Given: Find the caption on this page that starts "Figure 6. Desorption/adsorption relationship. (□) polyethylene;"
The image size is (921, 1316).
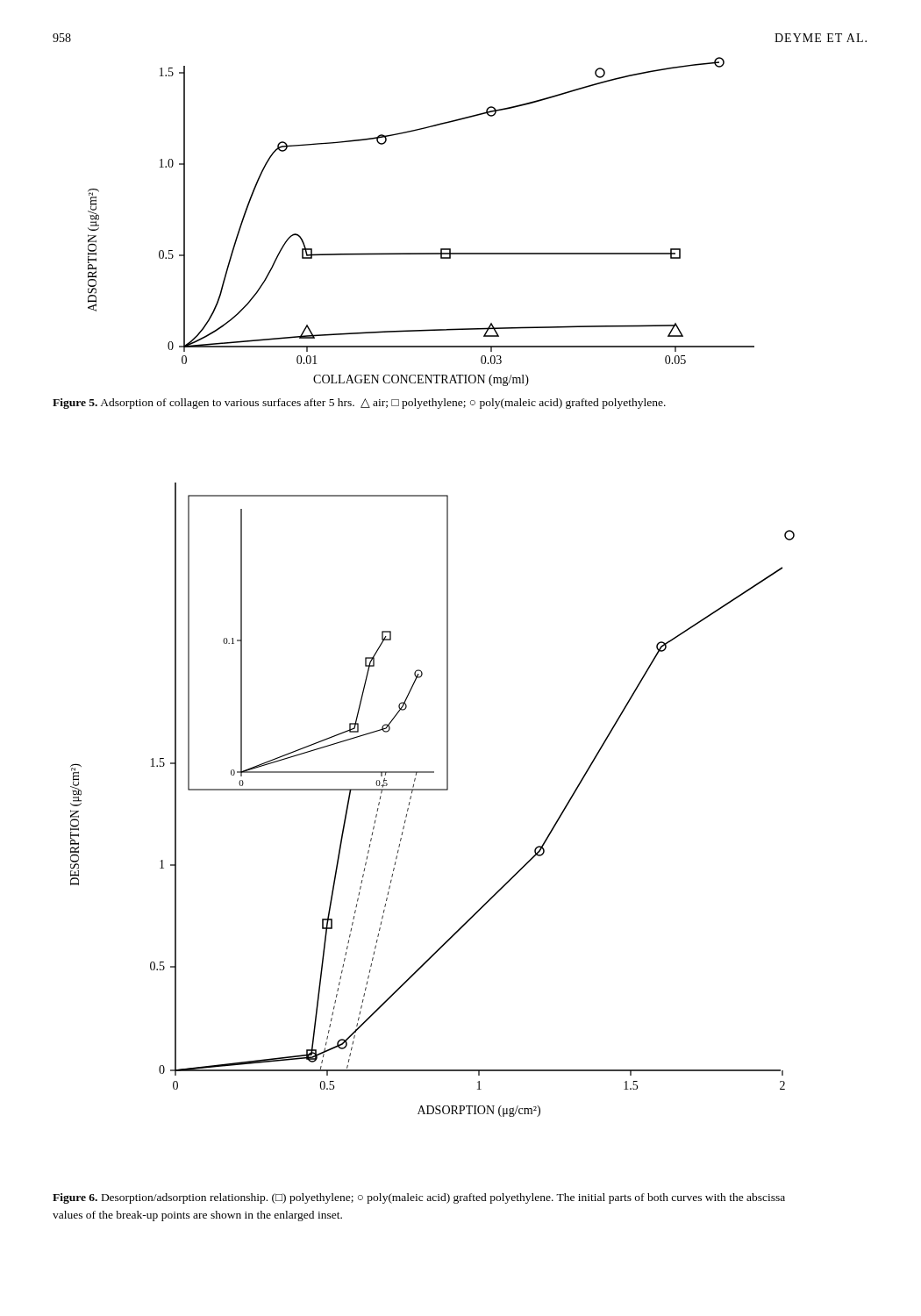Looking at the screenshot, I should (x=419, y=1206).
